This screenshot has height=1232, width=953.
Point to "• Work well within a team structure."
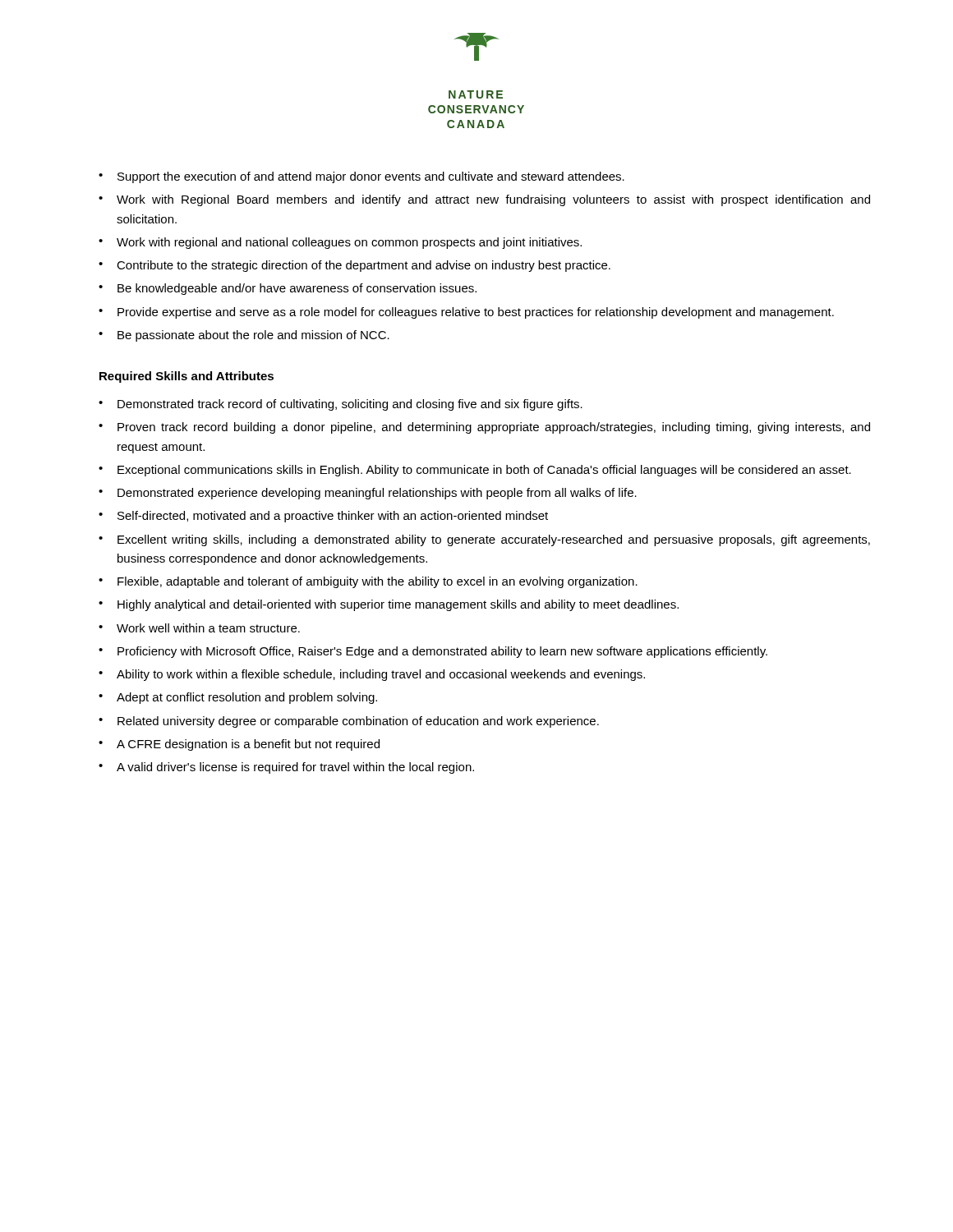[x=199, y=628]
